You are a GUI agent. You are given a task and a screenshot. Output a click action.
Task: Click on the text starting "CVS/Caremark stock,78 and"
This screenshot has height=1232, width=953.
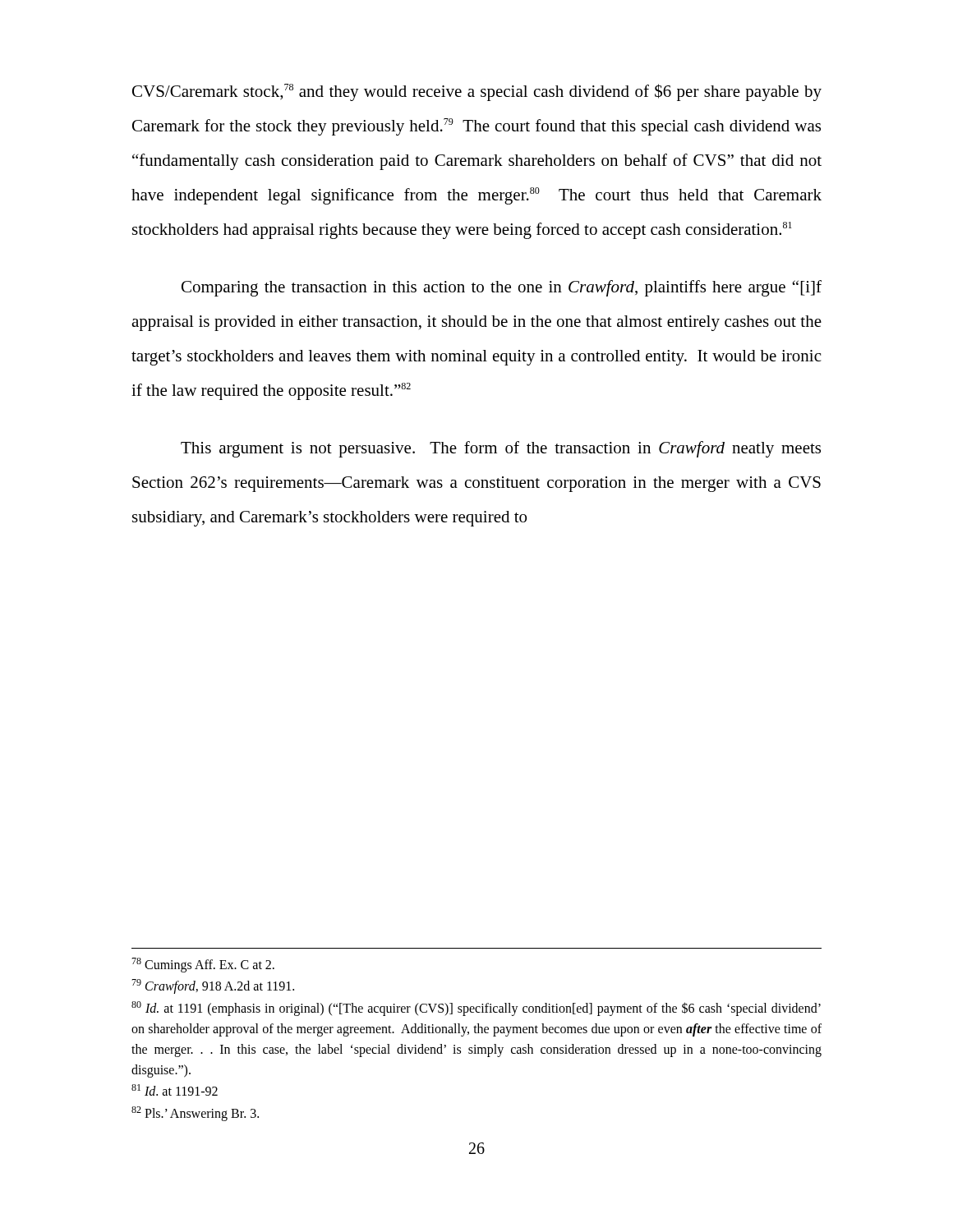click(x=476, y=160)
